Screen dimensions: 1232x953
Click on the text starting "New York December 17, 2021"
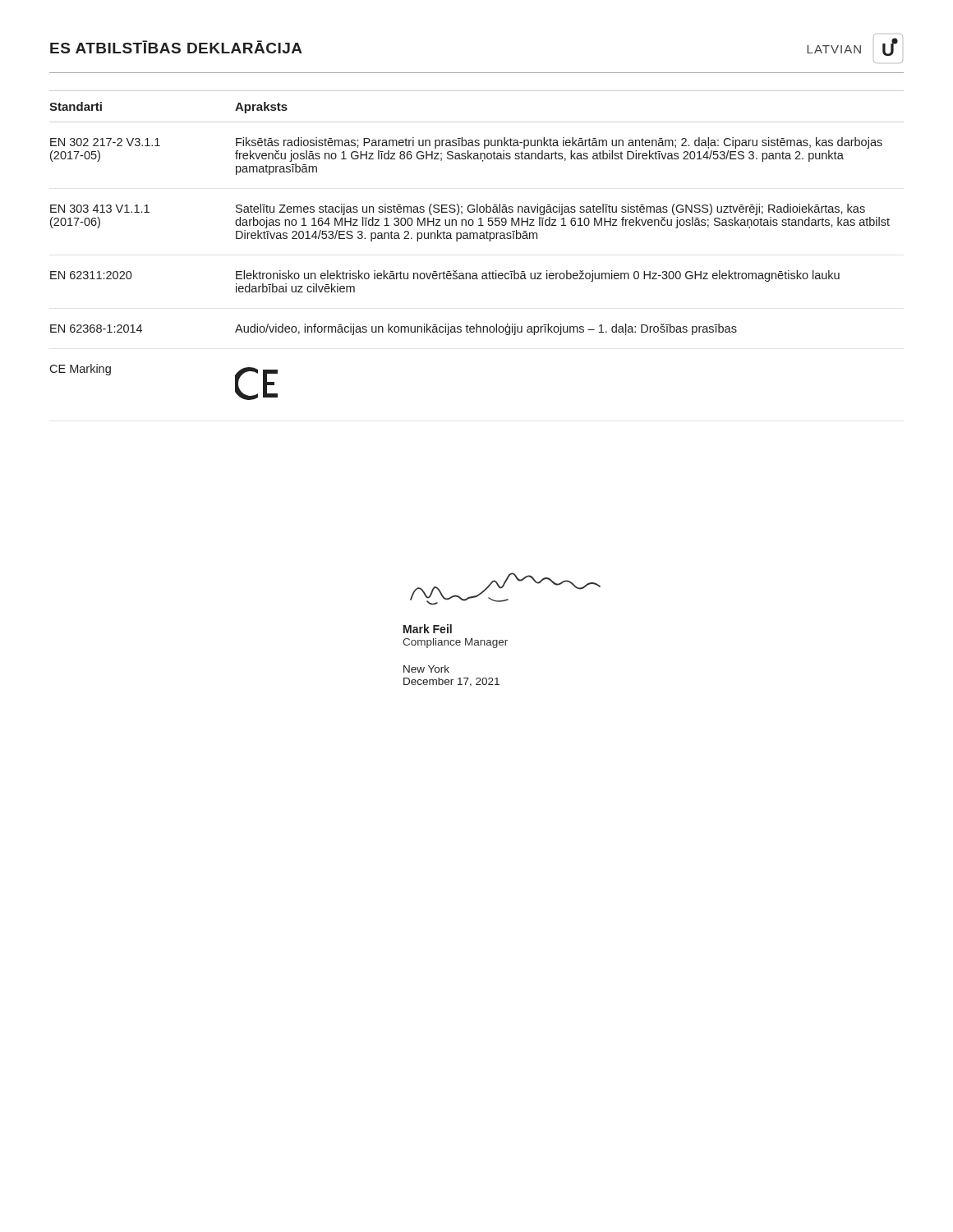[x=426, y=669]
